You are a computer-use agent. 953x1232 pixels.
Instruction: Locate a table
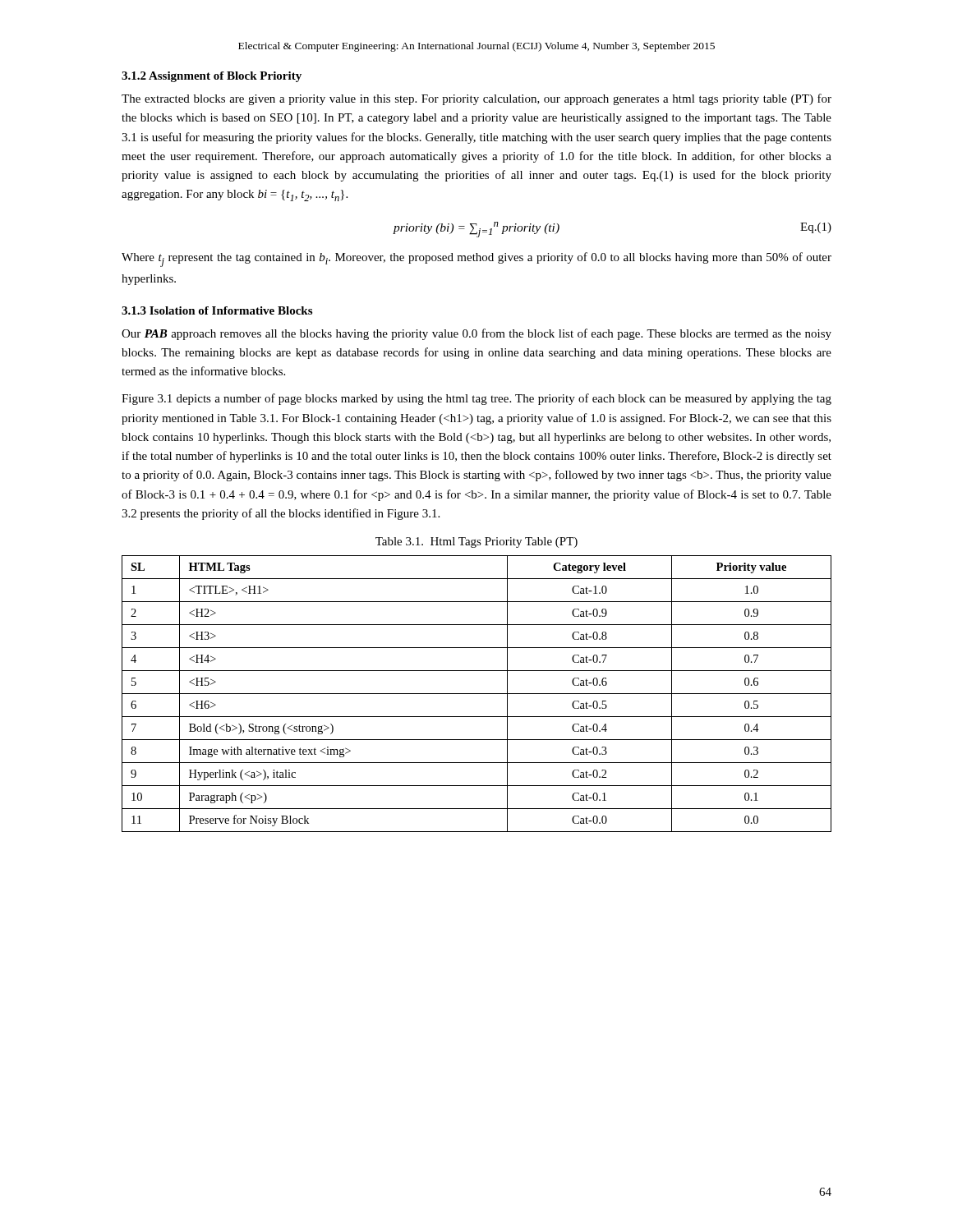coord(476,694)
